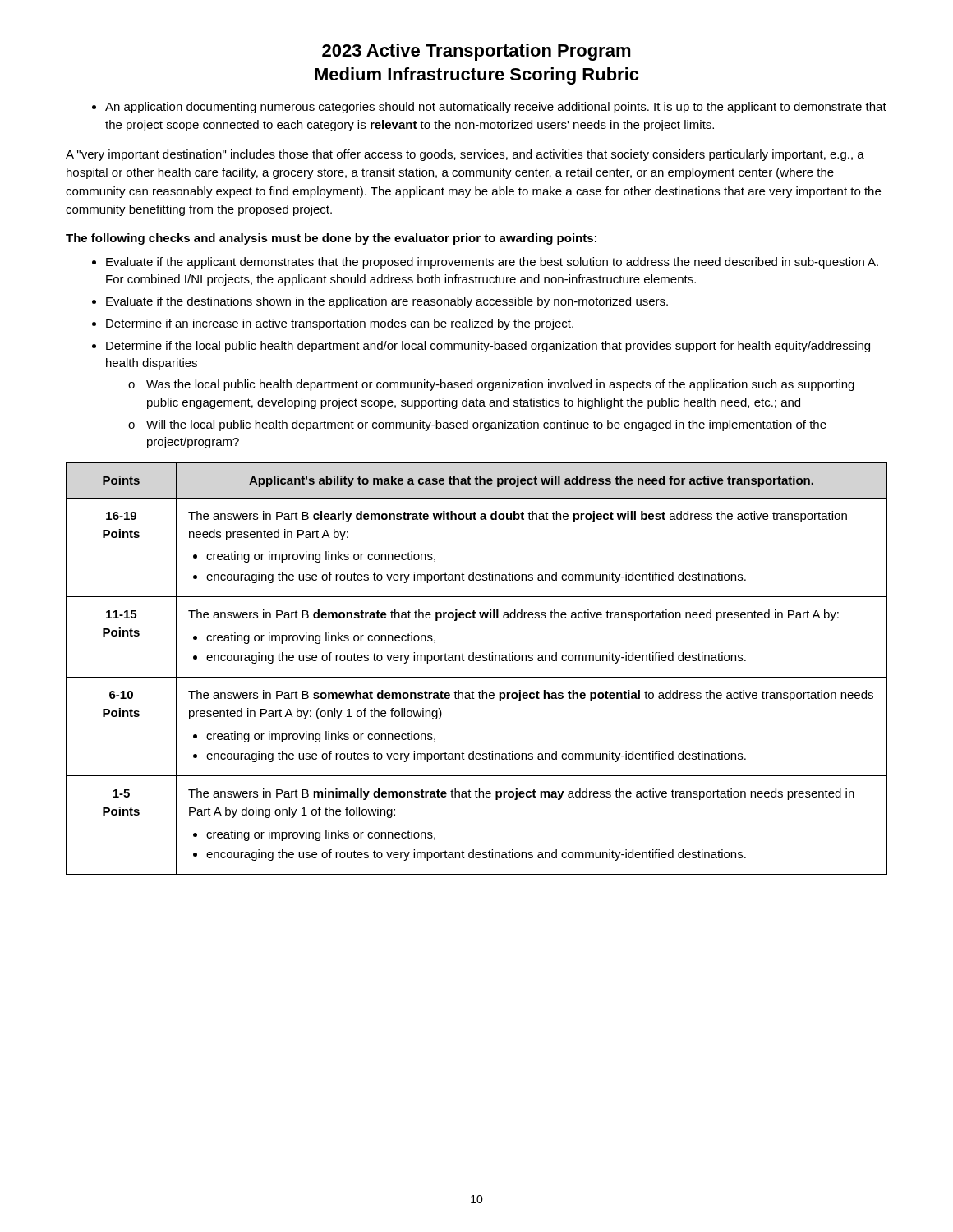The width and height of the screenshot is (953, 1232).
Task: Point to the element starting "An application documenting"
Action: click(x=496, y=116)
